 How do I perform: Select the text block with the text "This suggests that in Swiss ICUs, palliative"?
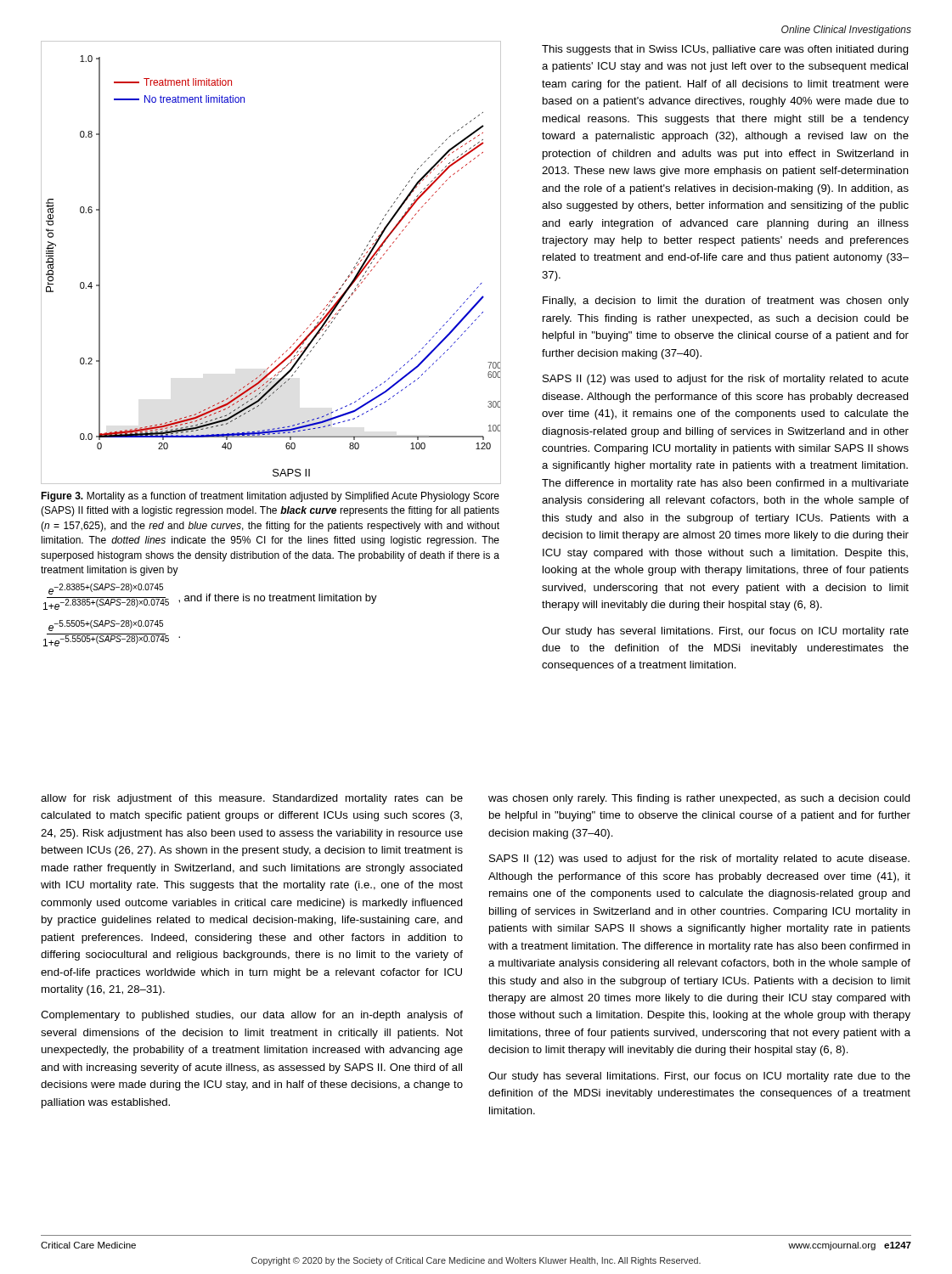click(x=725, y=162)
